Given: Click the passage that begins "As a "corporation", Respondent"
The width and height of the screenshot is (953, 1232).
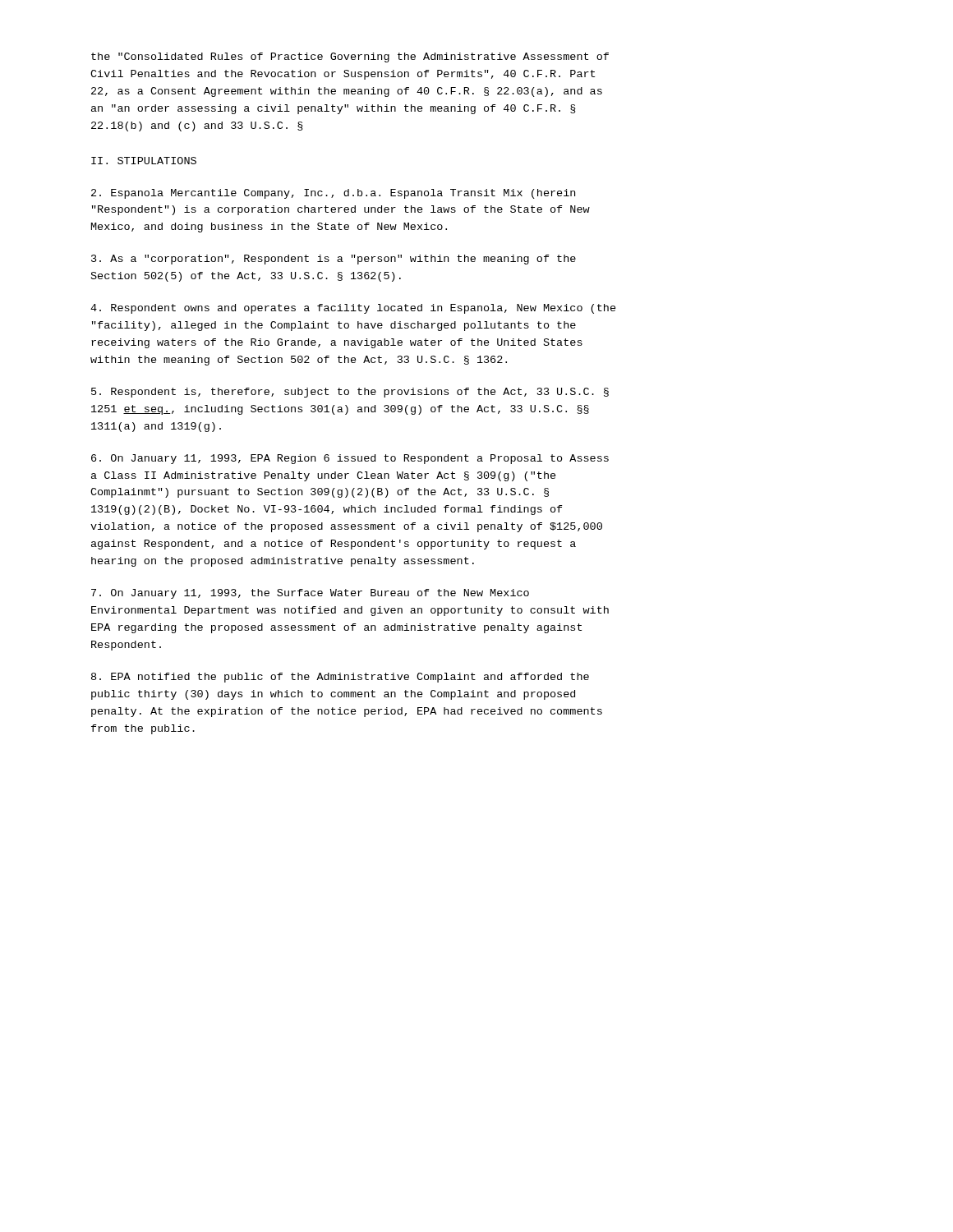Looking at the screenshot, I should click(333, 268).
